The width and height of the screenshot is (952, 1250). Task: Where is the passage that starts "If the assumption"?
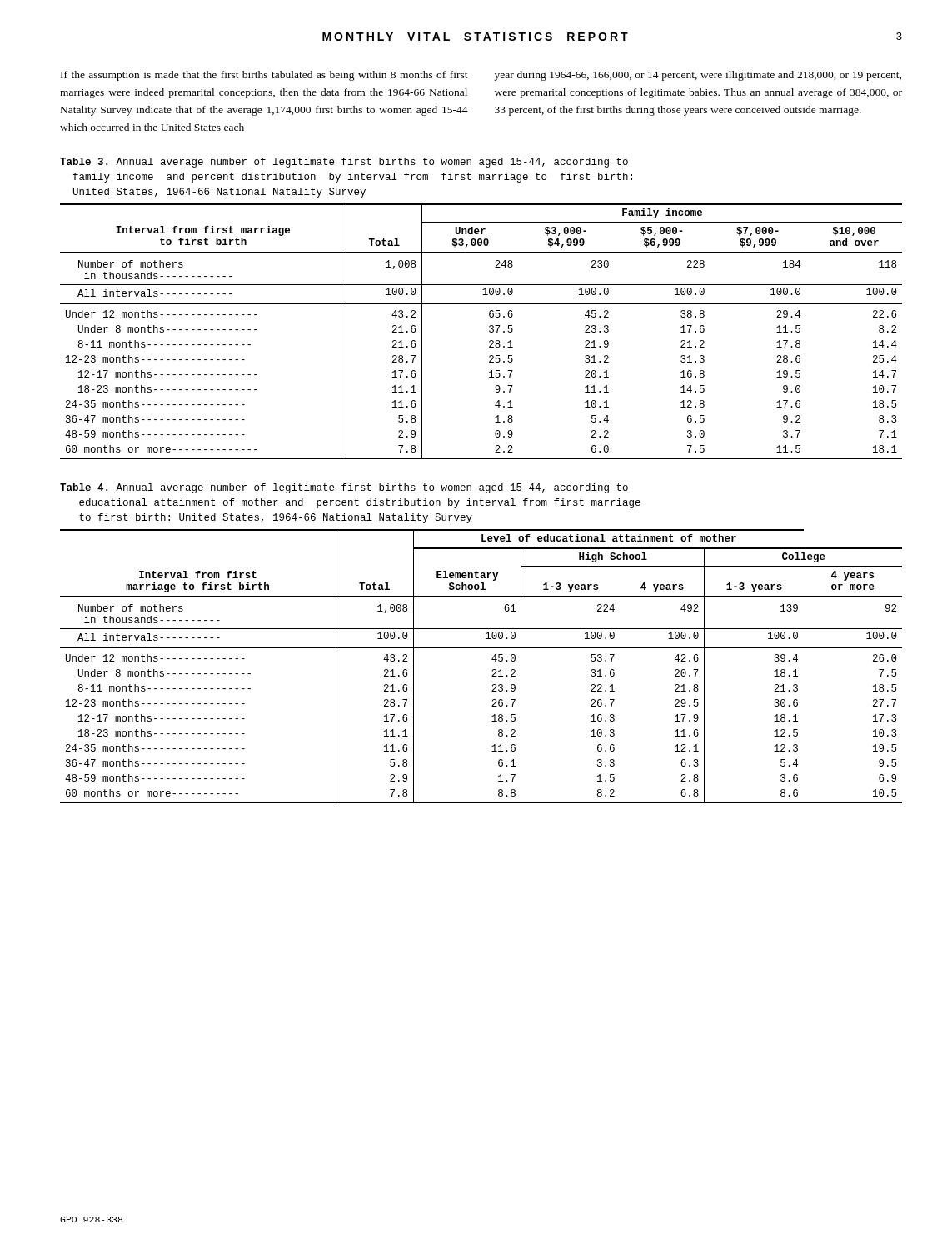(264, 101)
